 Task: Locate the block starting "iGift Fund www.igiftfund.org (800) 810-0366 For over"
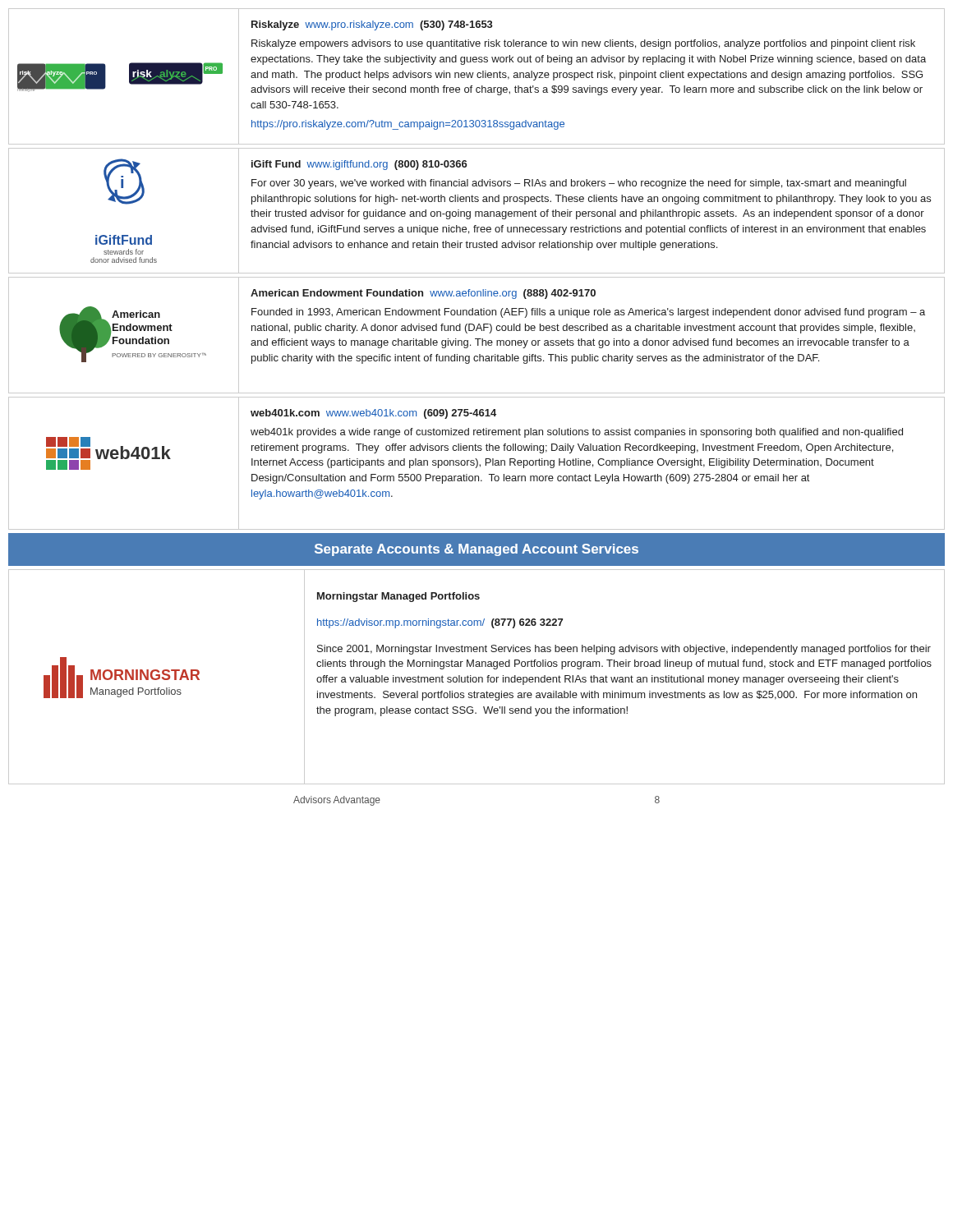[x=591, y=205]
